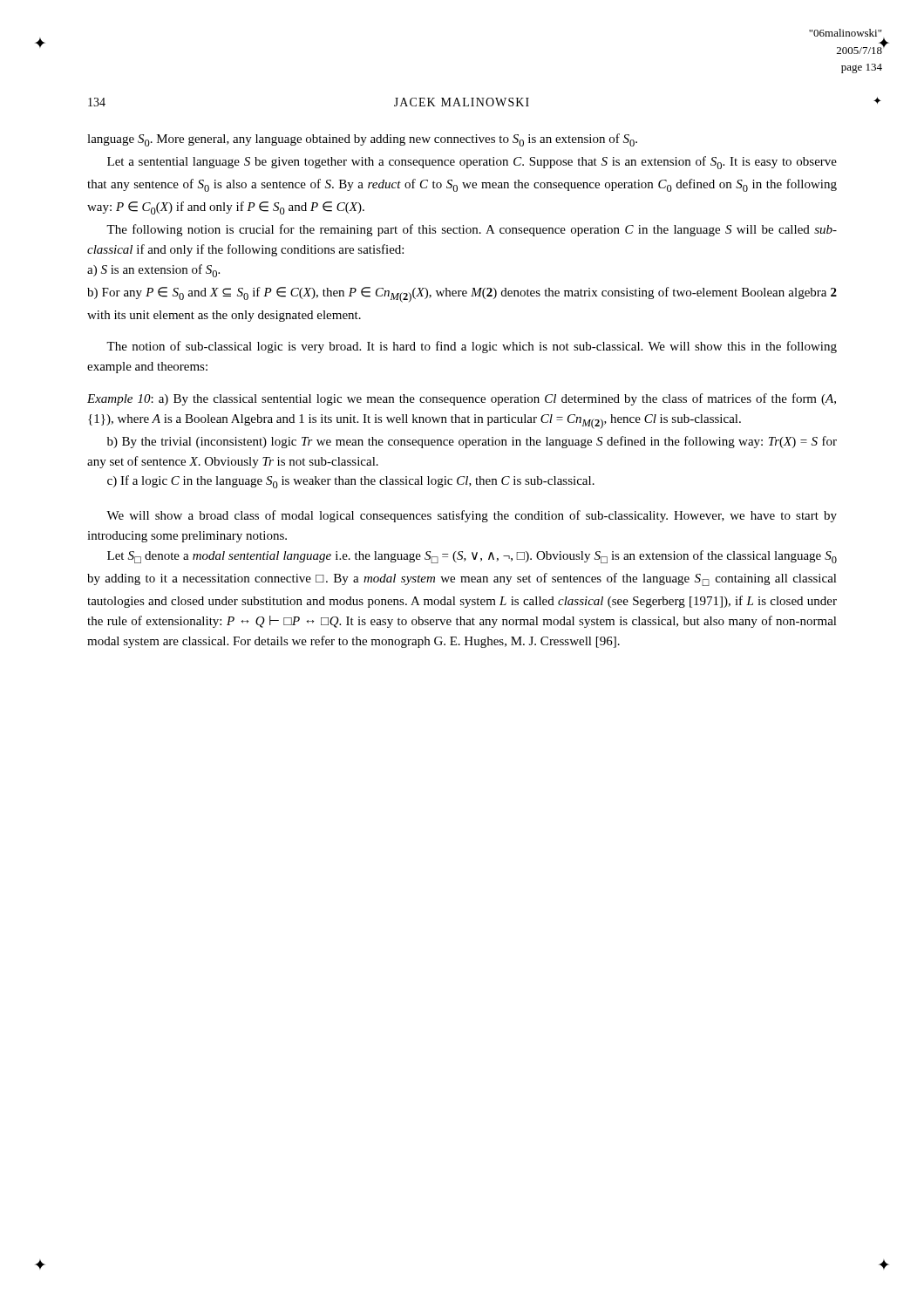Locate the list item with the text "a) S is an extension of S0."

[x=153, y=271]
